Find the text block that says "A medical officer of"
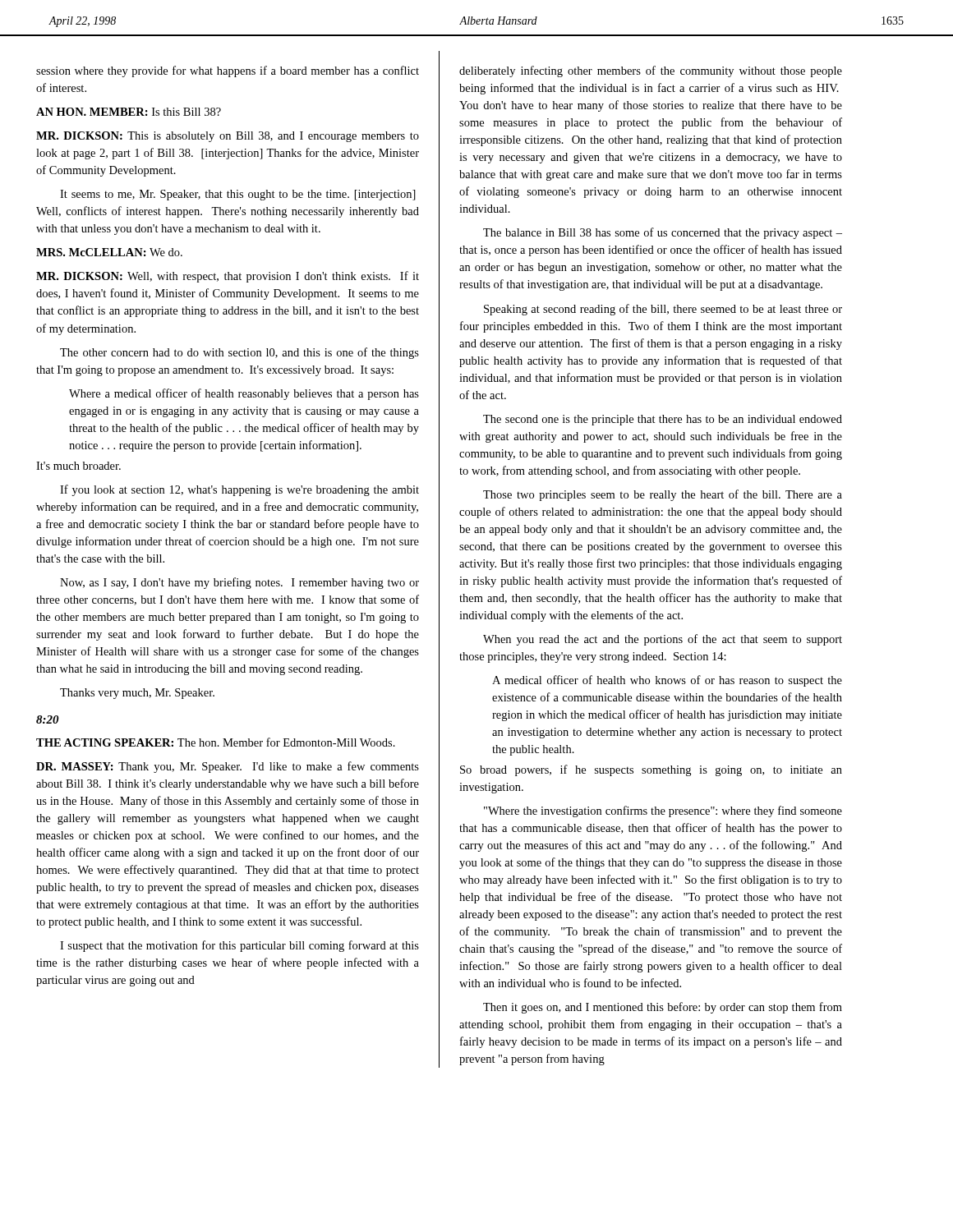Screen dimensions: 1232x953 point(667,715)
